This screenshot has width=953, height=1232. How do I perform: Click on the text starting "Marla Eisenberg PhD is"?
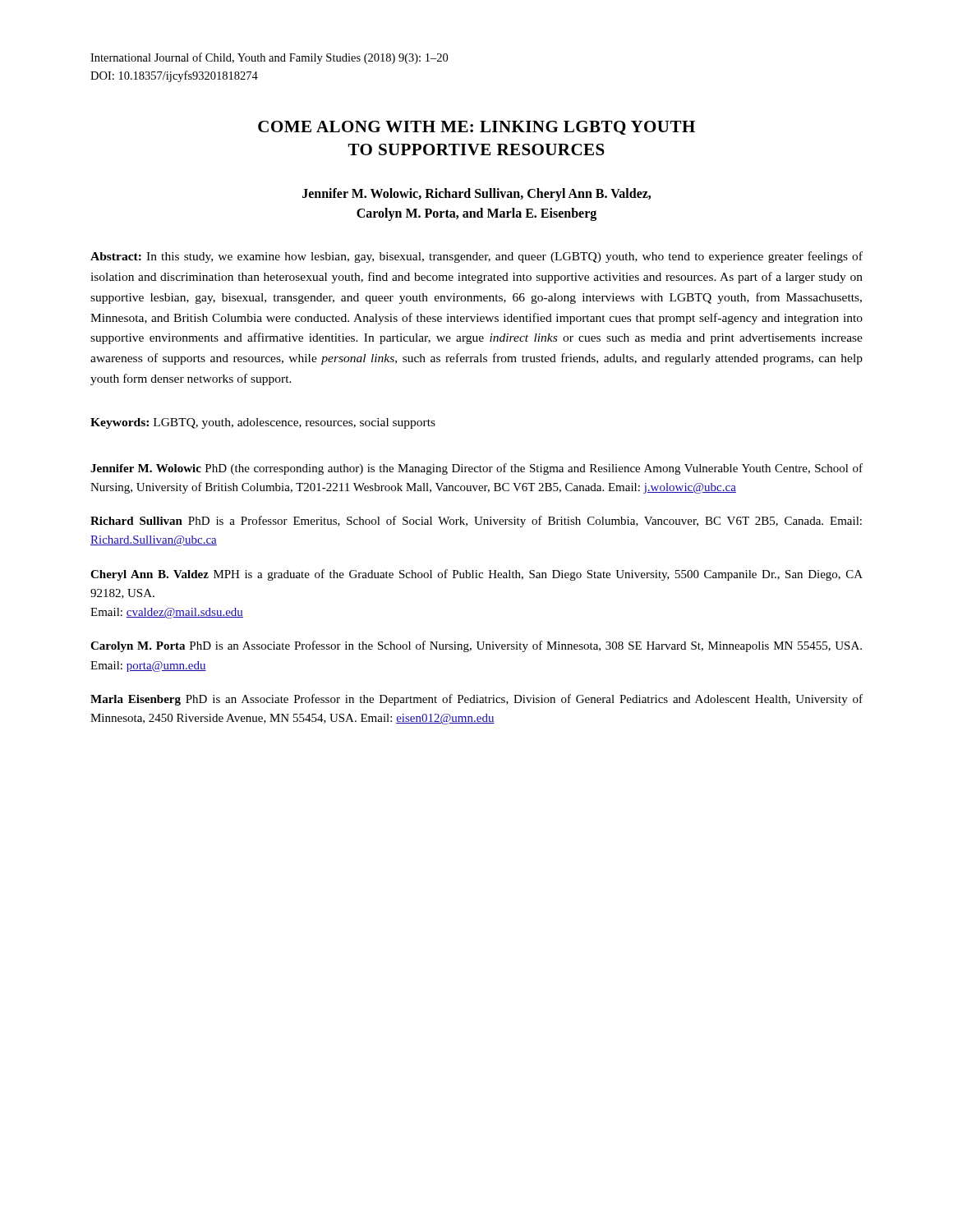(476, 708)
